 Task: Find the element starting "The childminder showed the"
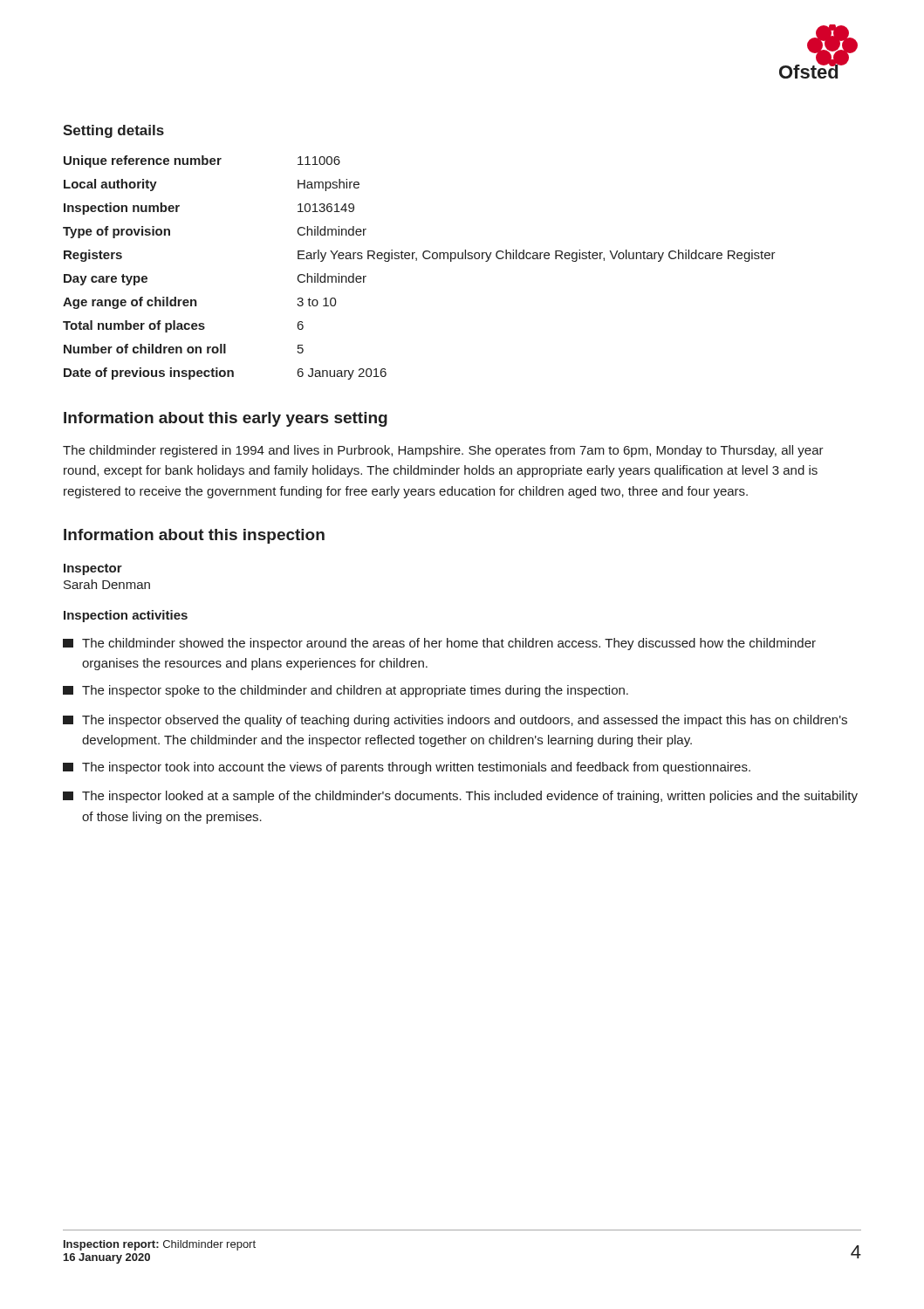462,653
